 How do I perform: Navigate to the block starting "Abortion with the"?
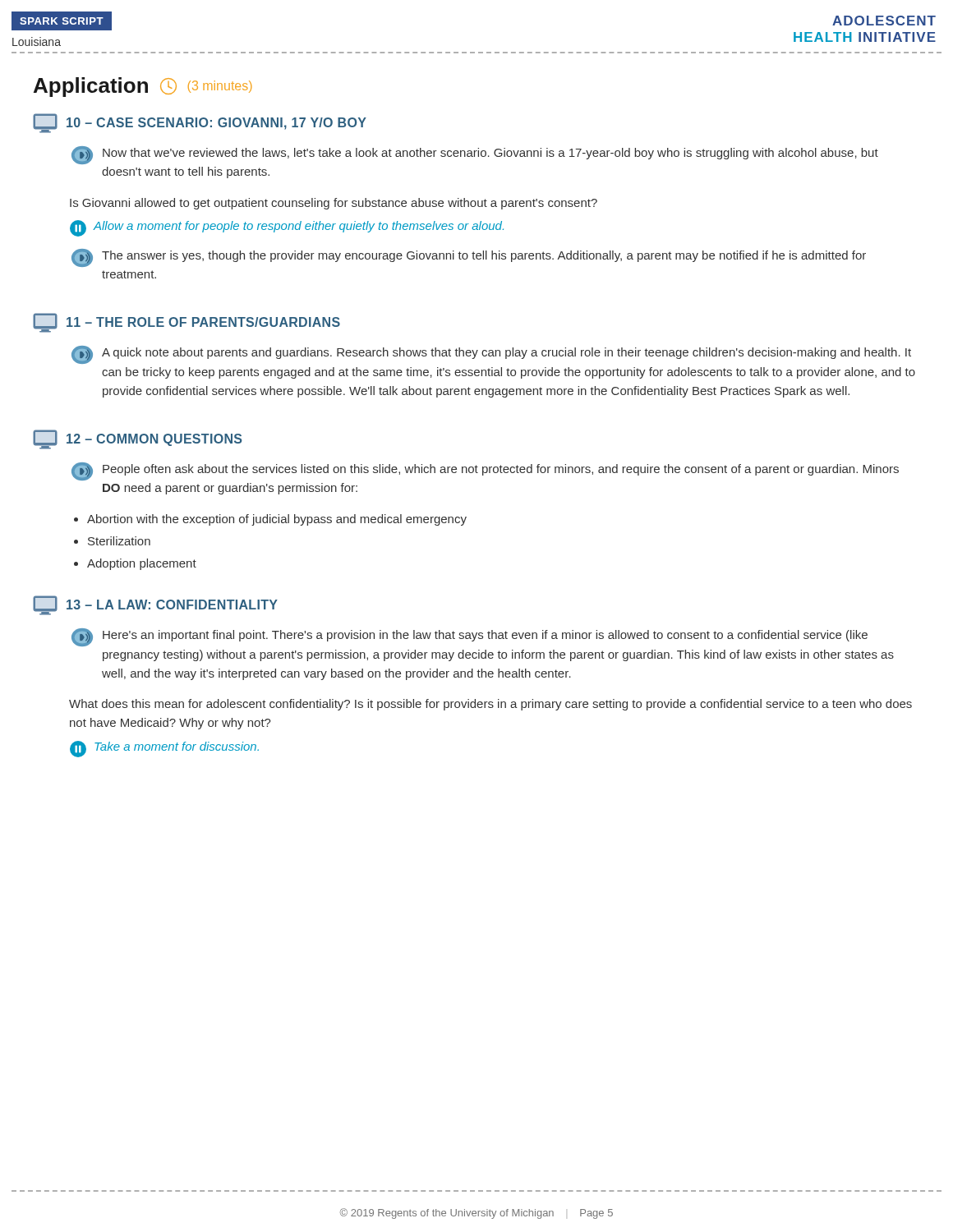[x=277, y=518]
